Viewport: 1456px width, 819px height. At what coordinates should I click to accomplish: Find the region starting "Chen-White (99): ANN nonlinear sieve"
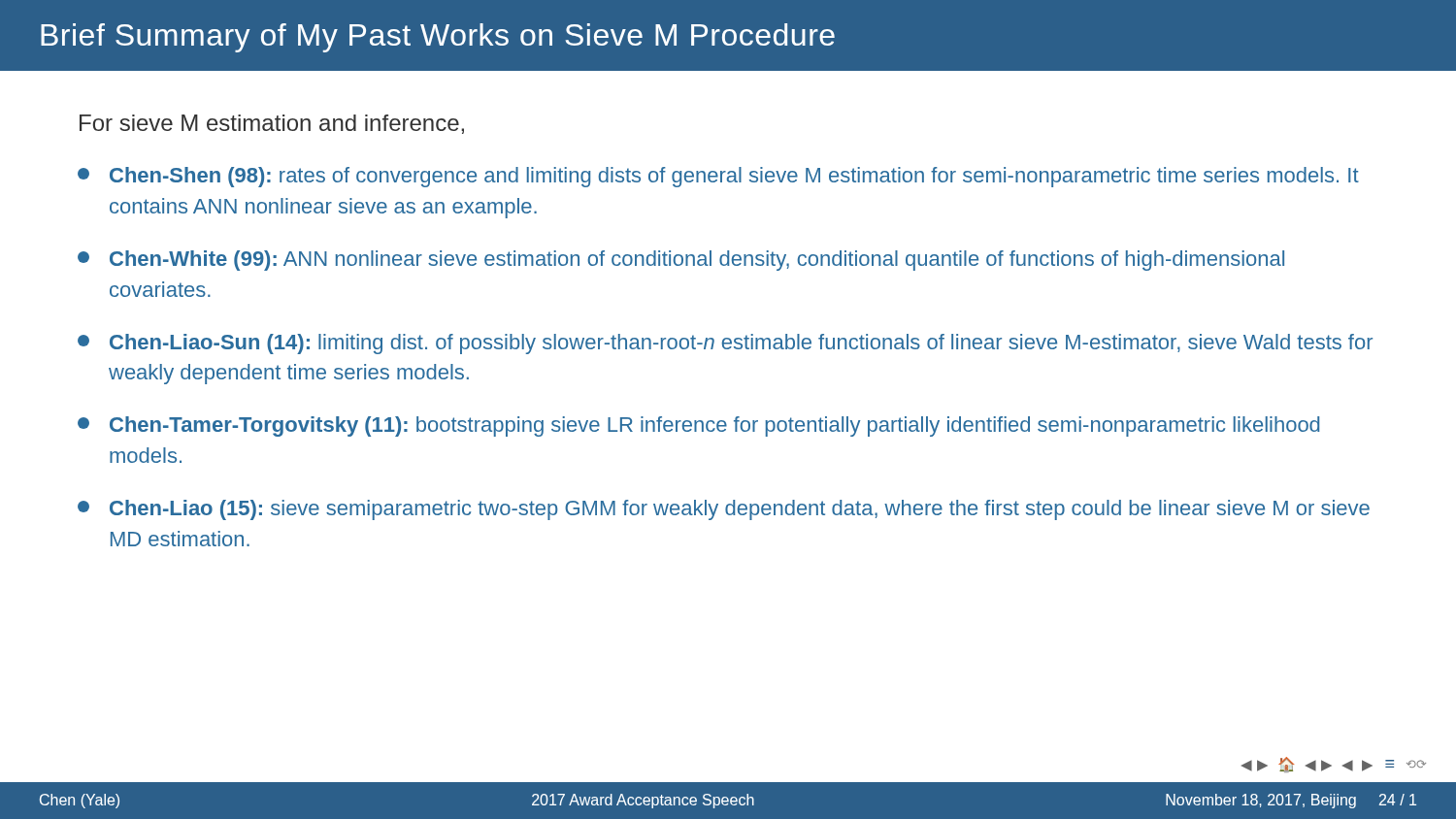pyautogui.click(x=728, y=274)
